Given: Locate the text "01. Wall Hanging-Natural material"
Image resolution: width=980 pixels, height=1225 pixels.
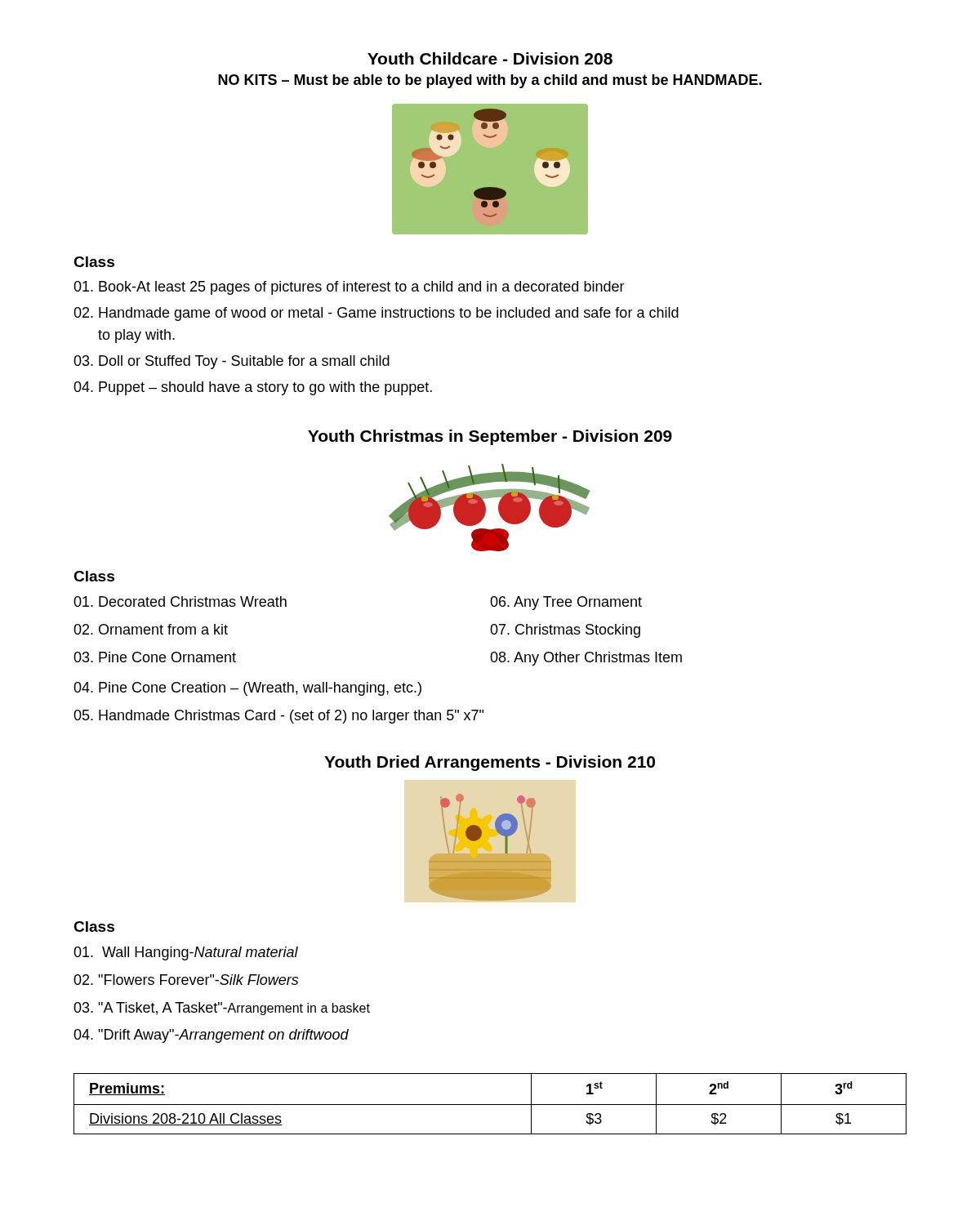Looking at the screenshot, I should tap(186, 952).
